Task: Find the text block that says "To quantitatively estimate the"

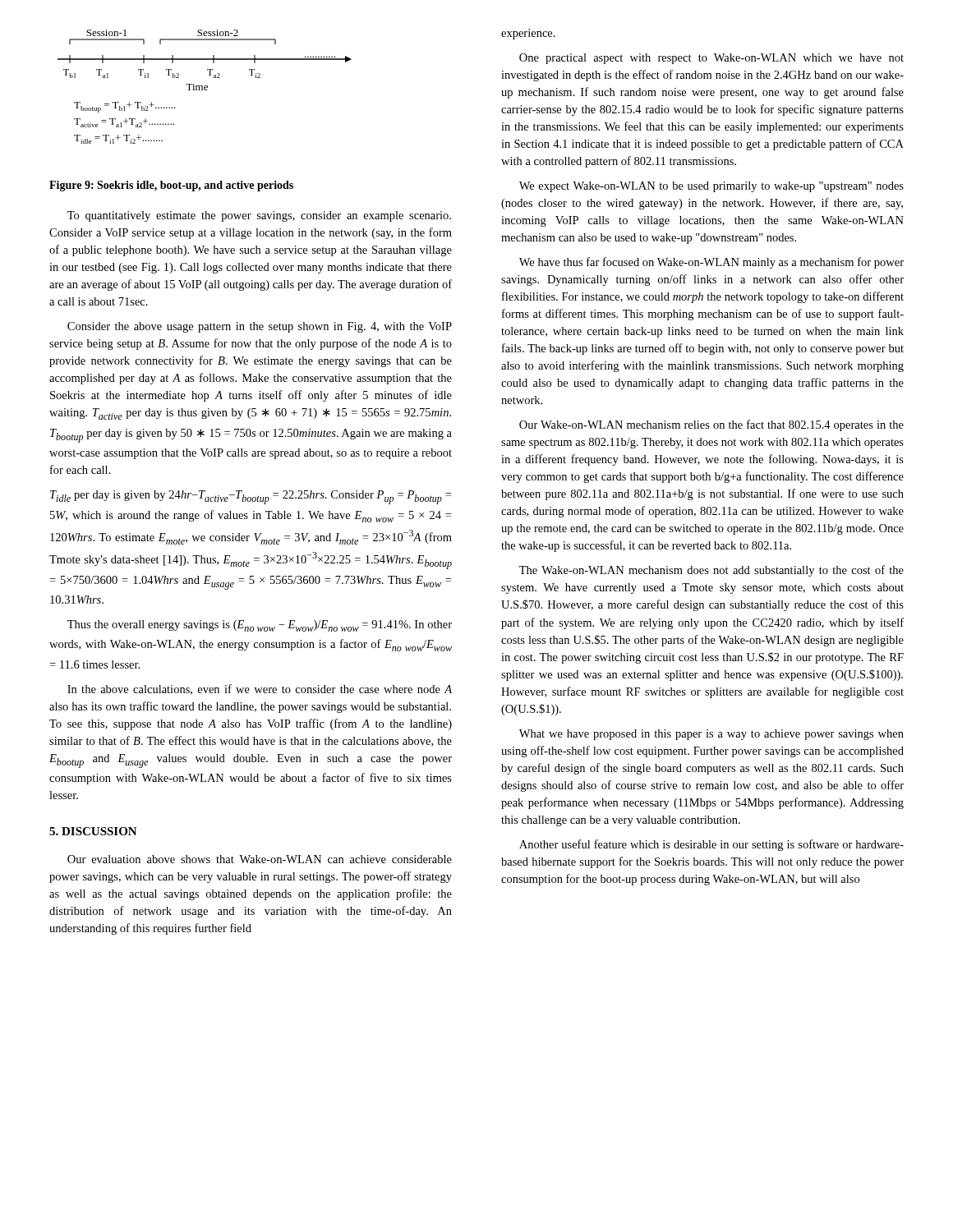Action: click(251, 259)
